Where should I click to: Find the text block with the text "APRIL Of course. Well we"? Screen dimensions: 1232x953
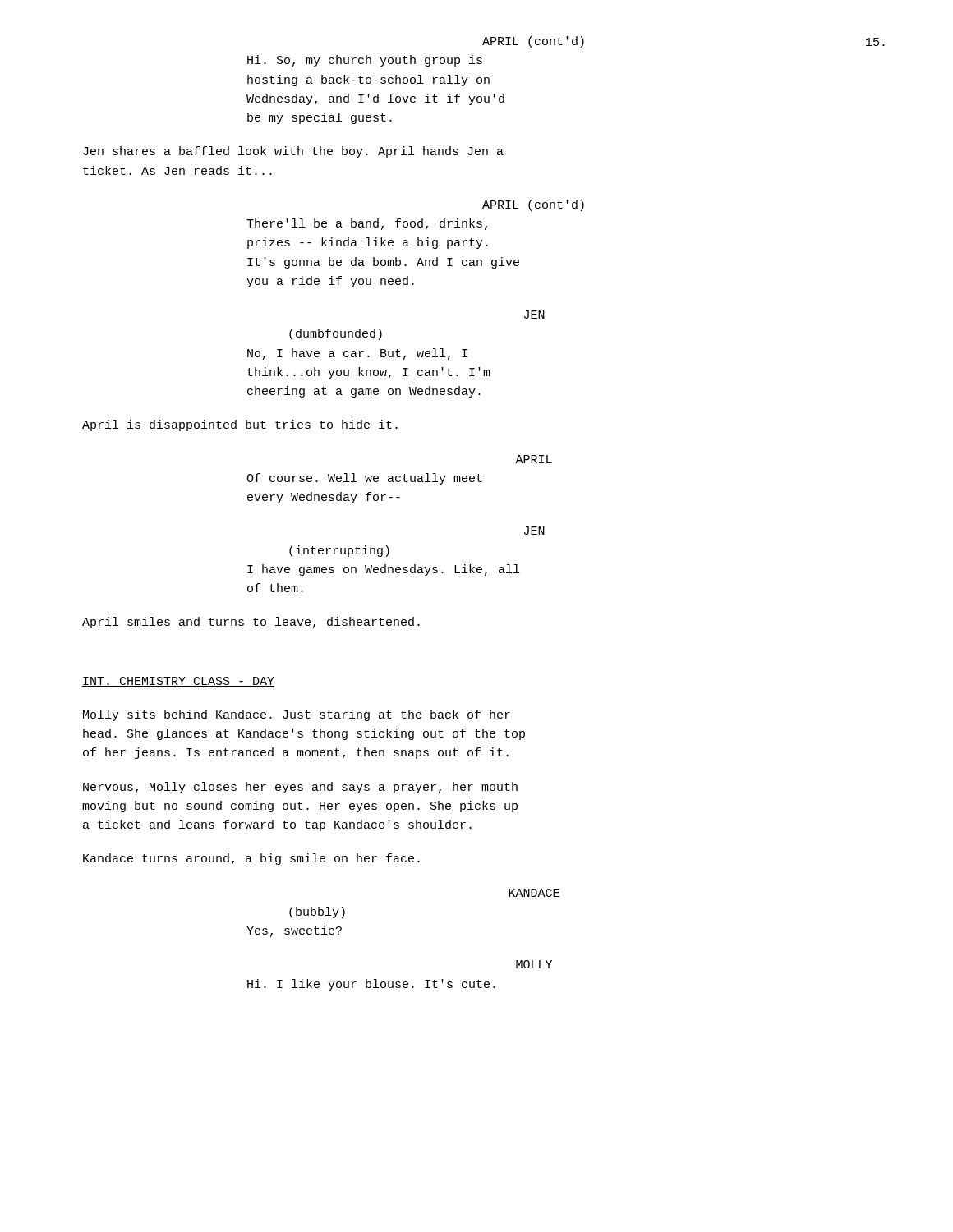pyautogui.click(x=534, y=459)
